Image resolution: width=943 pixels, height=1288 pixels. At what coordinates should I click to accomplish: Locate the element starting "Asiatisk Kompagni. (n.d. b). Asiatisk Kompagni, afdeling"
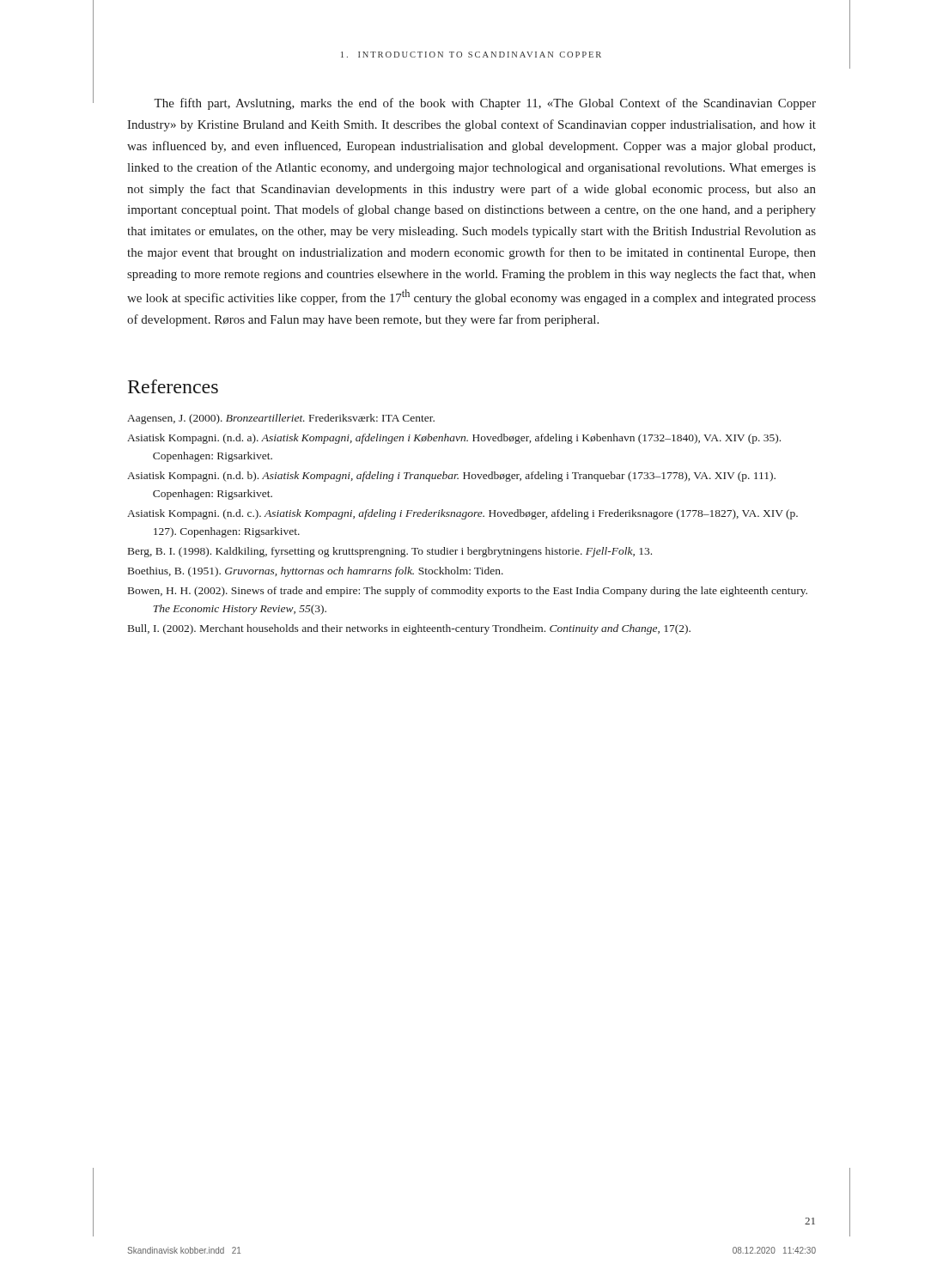point(452,484)
